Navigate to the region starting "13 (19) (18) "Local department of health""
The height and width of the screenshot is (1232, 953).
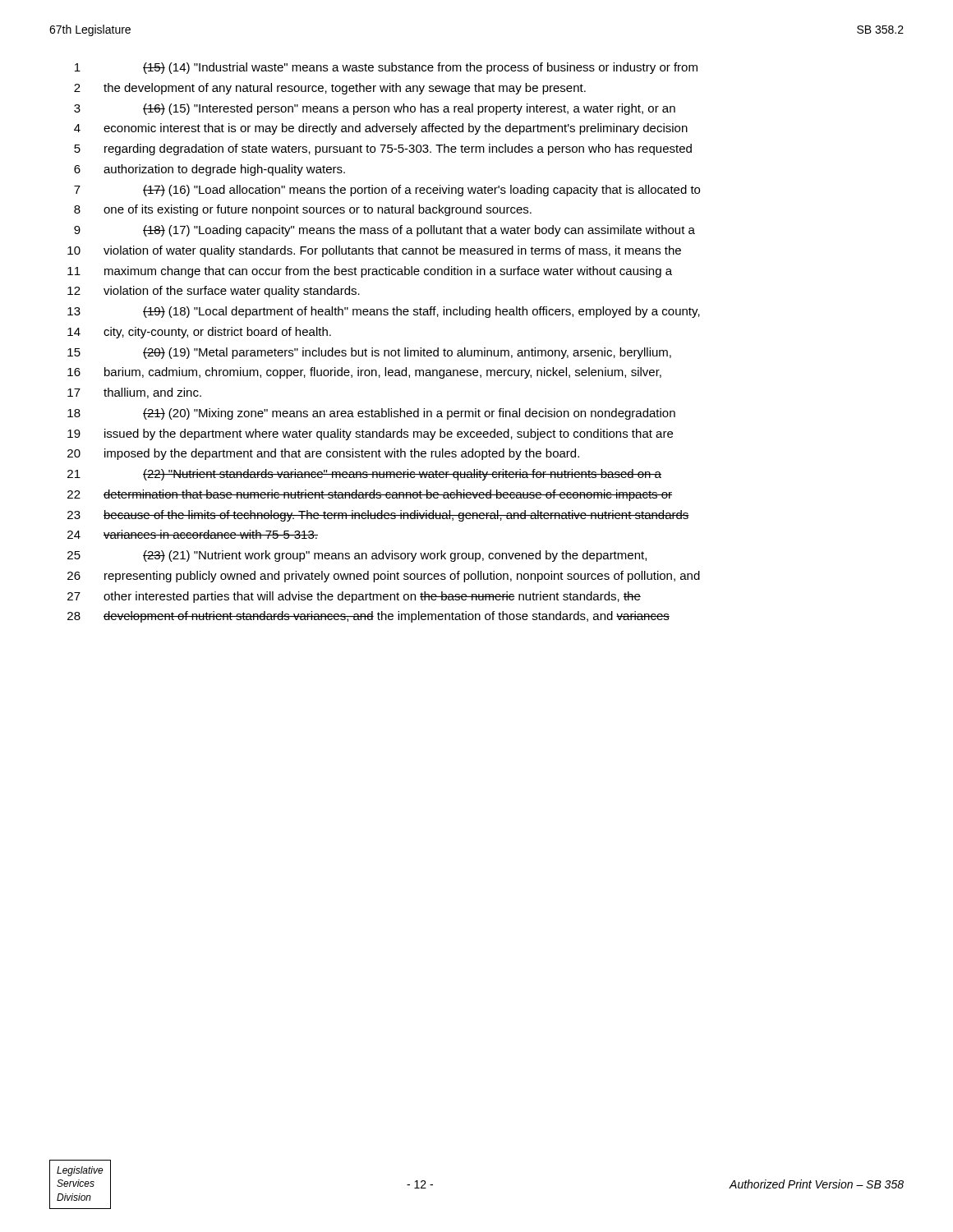point(476,312)
